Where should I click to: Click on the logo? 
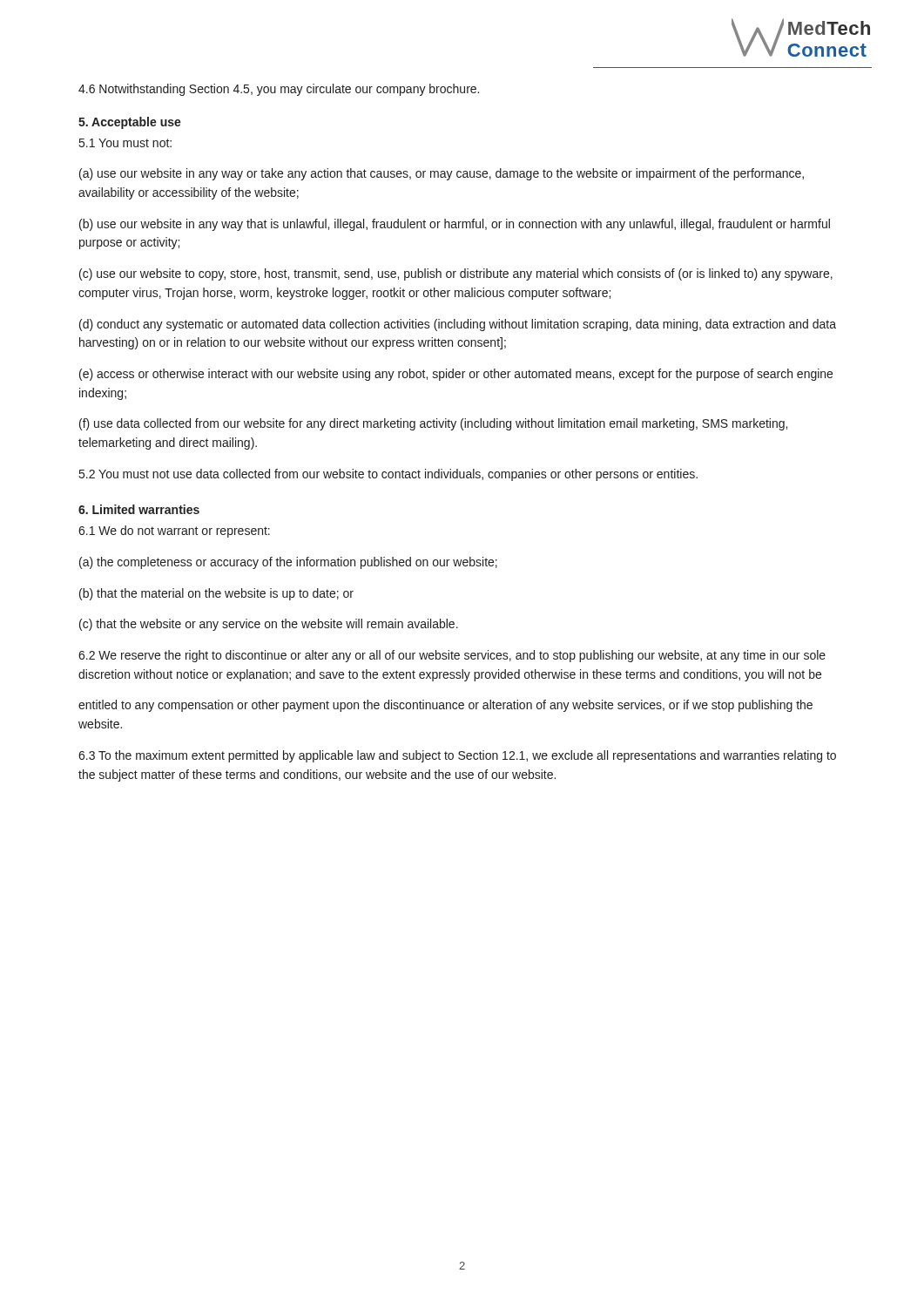732,45
